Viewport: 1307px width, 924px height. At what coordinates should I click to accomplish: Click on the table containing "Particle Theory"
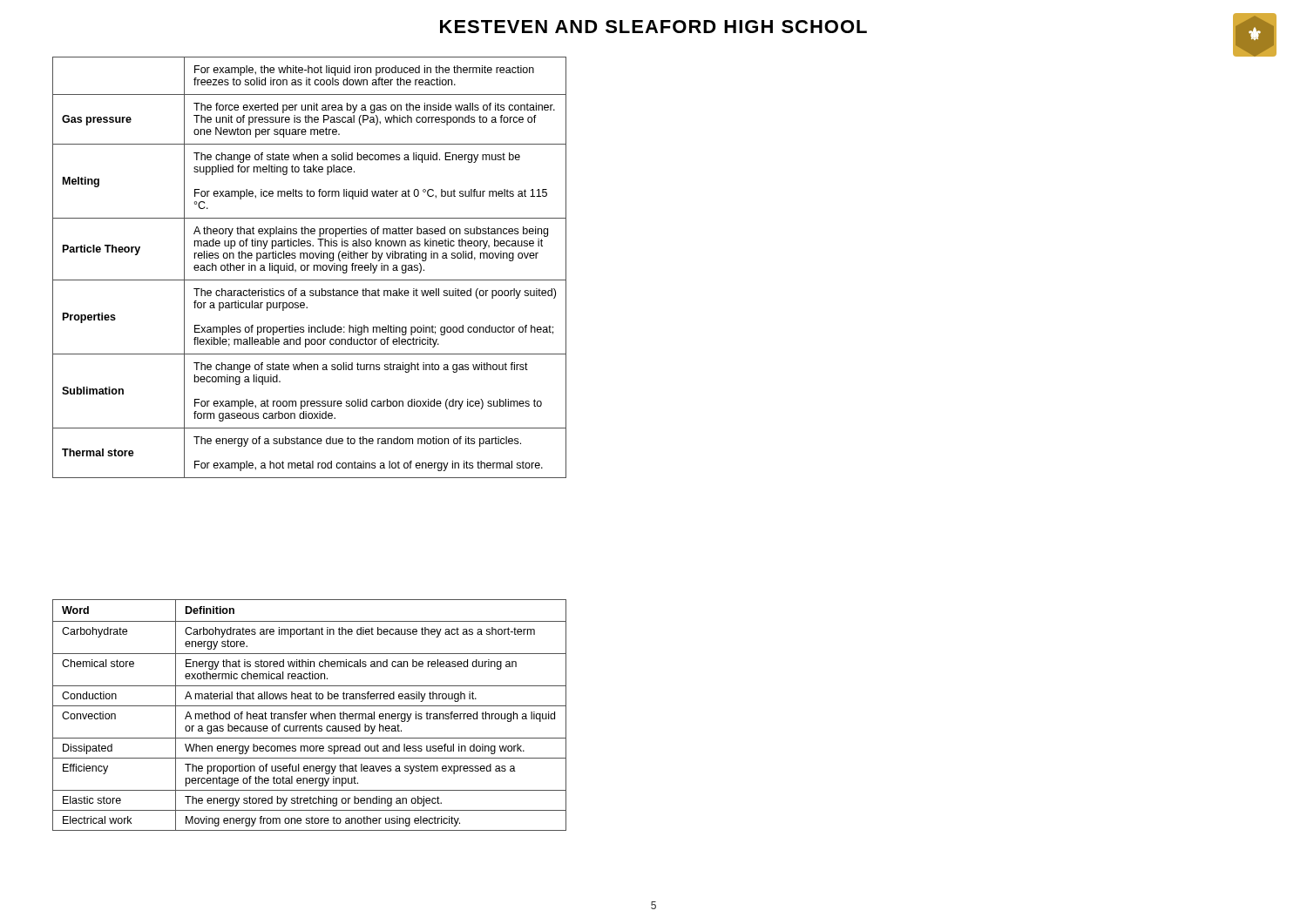[x=309, y=267]
